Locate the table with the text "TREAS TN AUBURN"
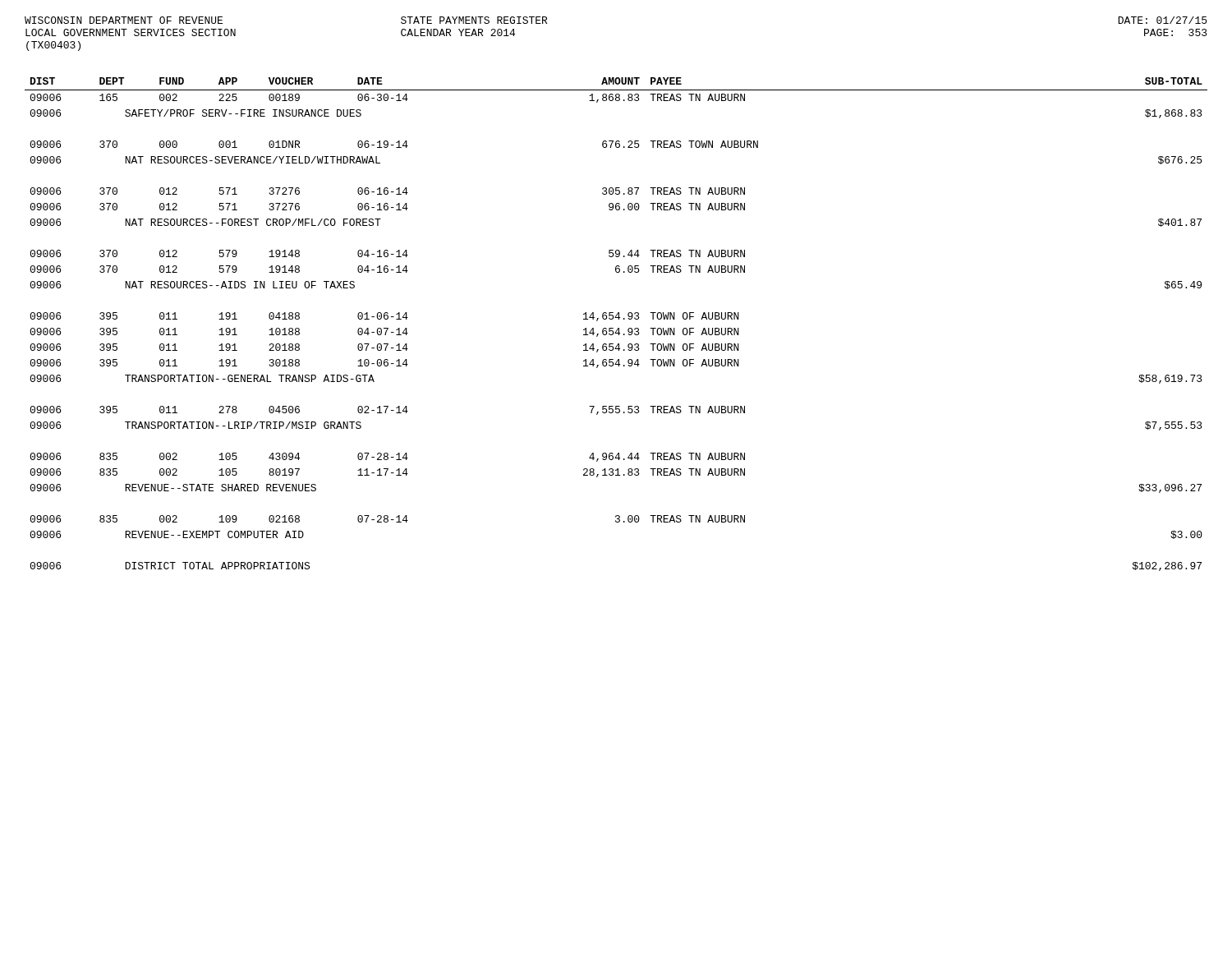Image resolution: width=1232 pixels, height=953 pixels. tap(616, 324)
